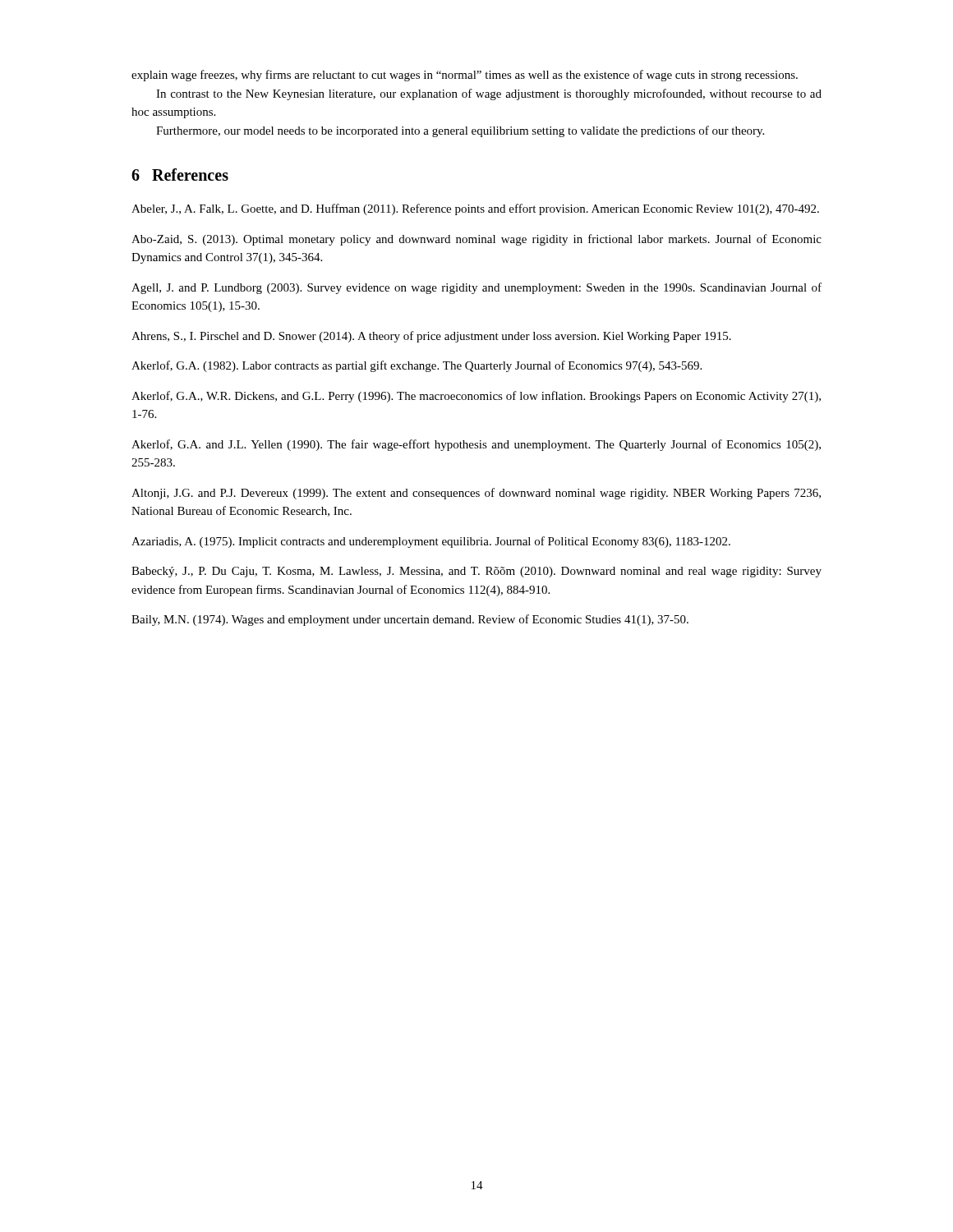The width and height of the screenshot is (953, 1232).
Task: Locate the block of text that opens with "Azariadis, A. (1975). Implicit contracts and underemployment"
Action: tap(431, 541)
